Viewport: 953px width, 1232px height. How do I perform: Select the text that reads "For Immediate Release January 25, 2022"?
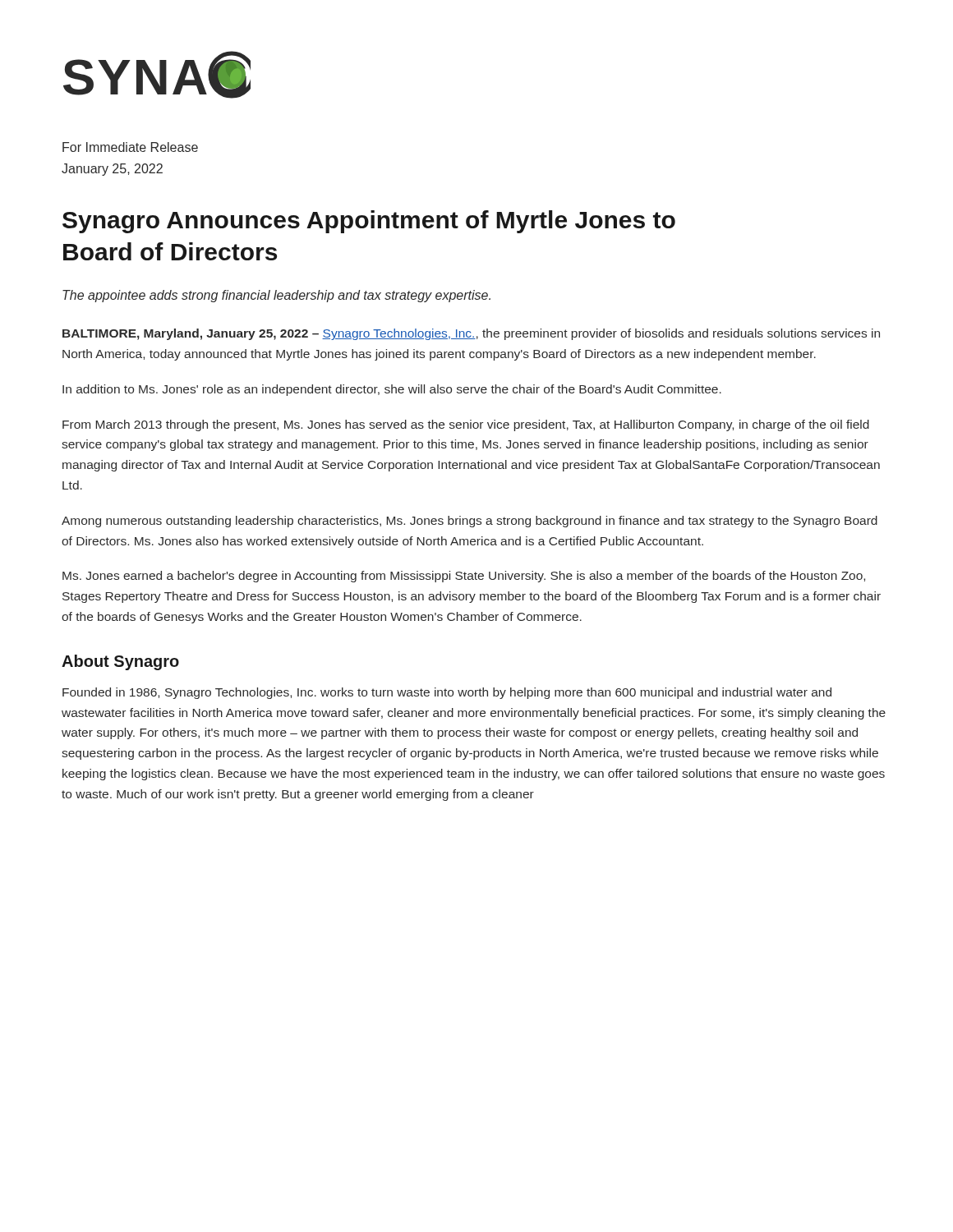tap(130, 158)
